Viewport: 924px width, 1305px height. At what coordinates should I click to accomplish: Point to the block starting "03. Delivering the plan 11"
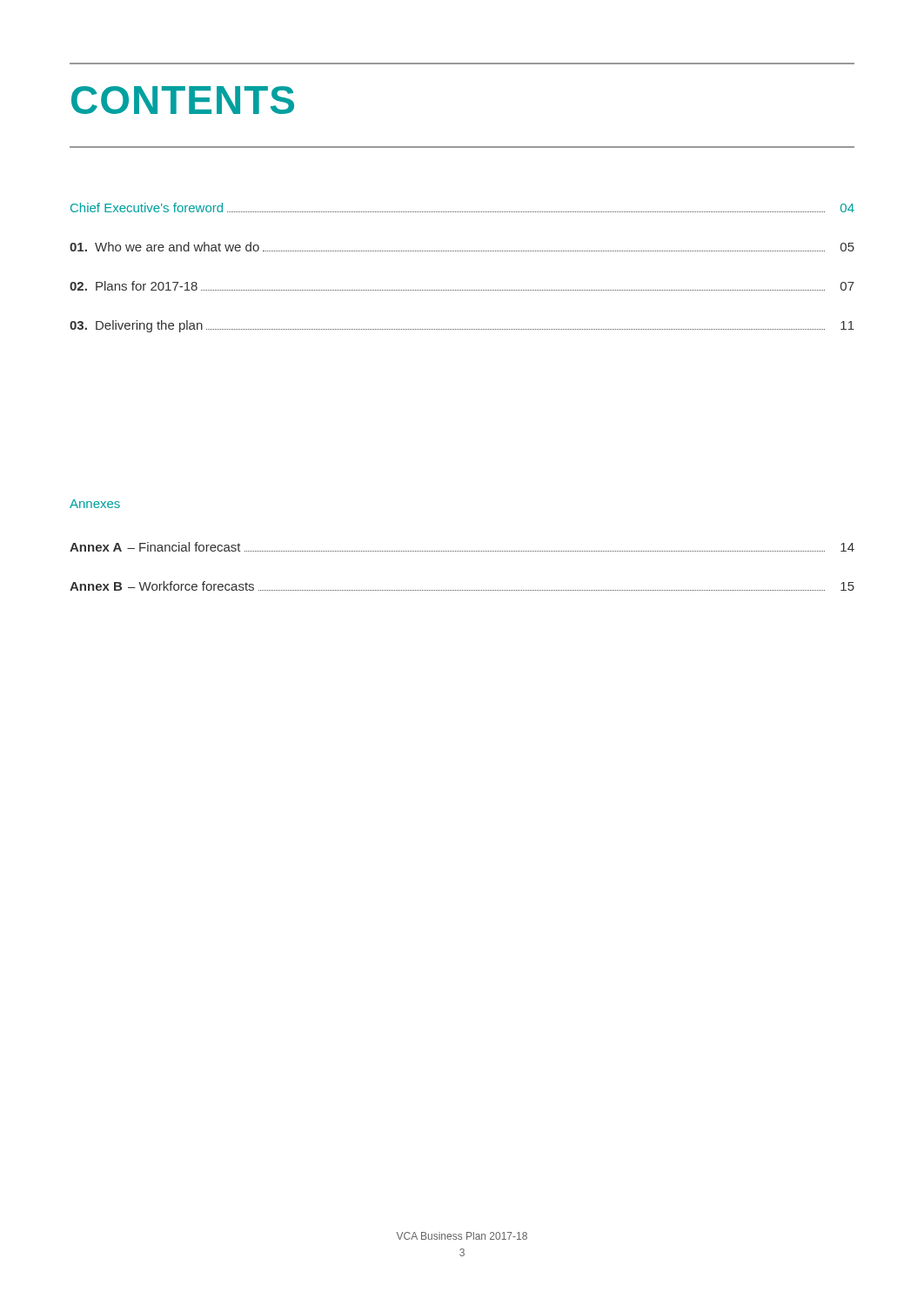tap(462, 325)
